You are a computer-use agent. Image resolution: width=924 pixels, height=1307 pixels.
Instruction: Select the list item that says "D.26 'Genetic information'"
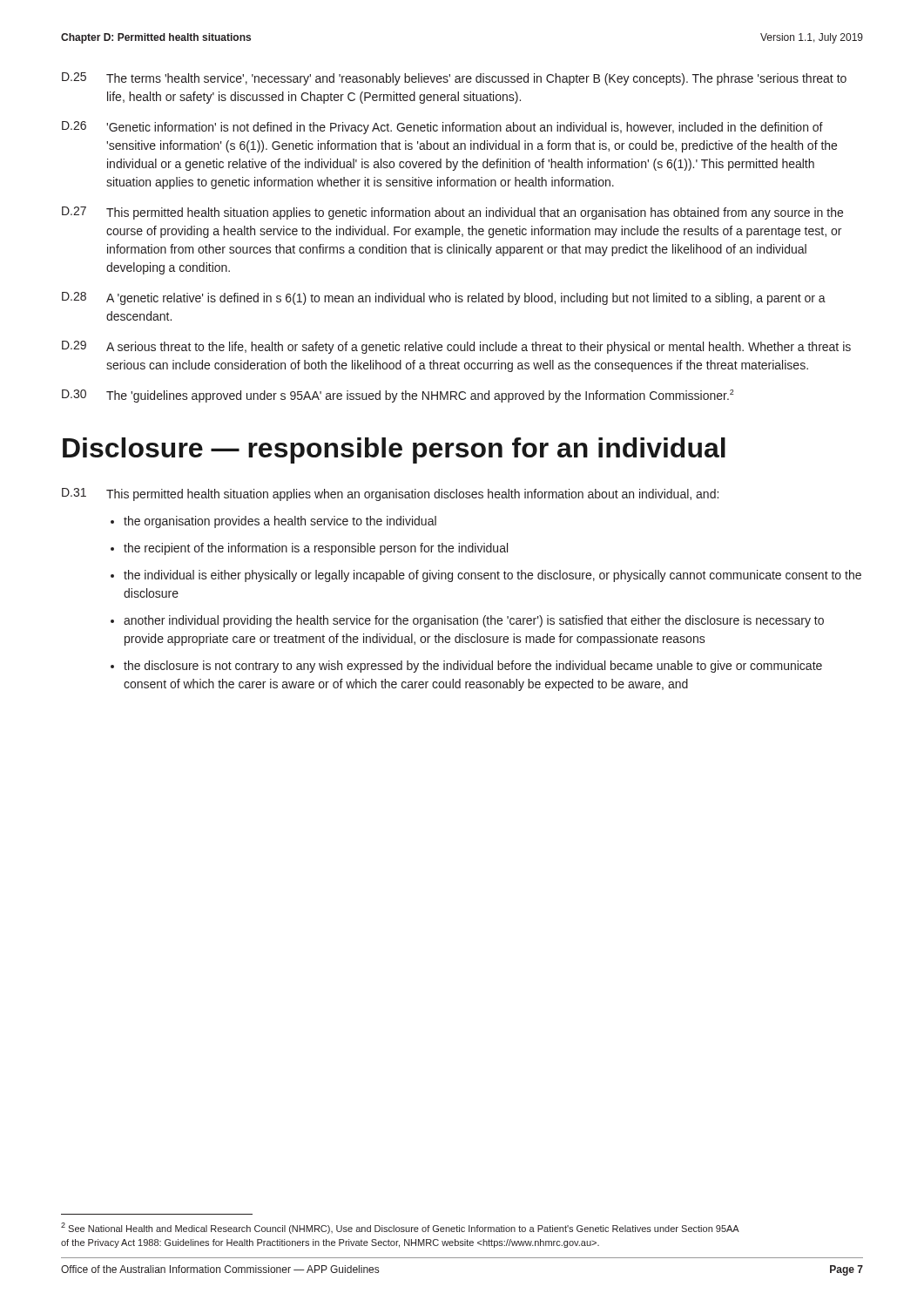pyautogui.click(x=462, y=155)
